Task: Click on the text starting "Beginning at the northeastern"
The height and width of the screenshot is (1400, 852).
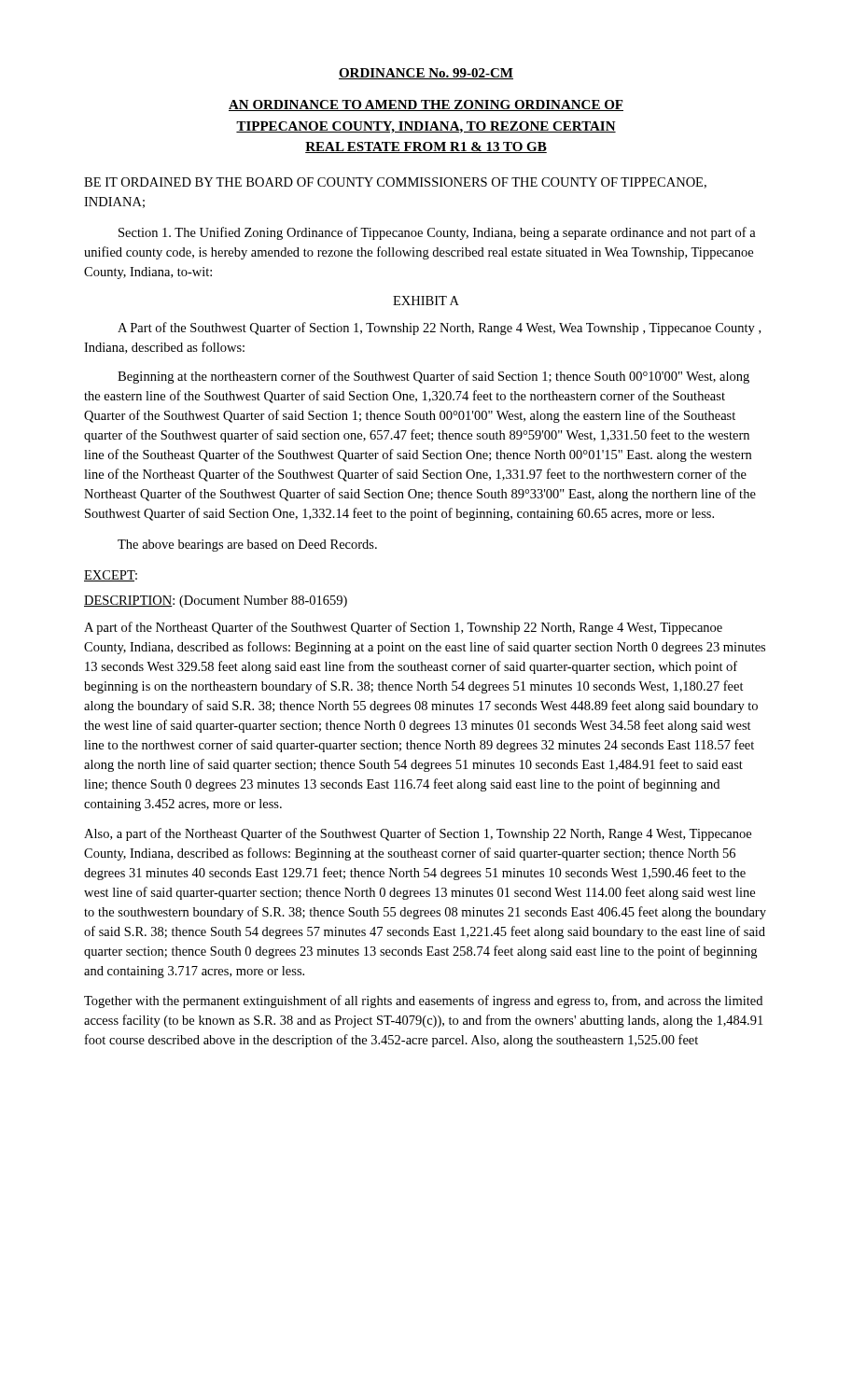Action: [420, 444]
